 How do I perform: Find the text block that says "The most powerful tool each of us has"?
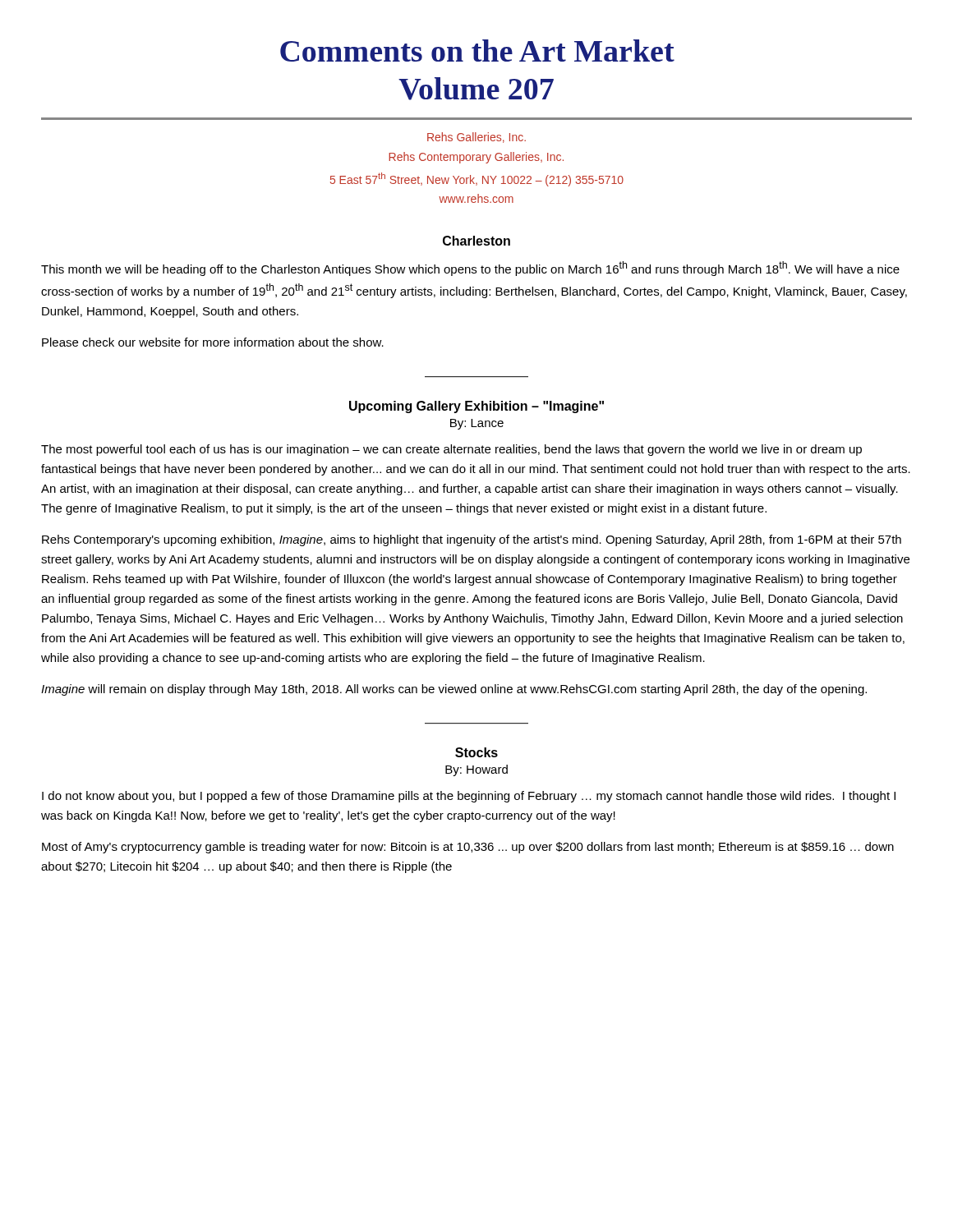point(476,478)
